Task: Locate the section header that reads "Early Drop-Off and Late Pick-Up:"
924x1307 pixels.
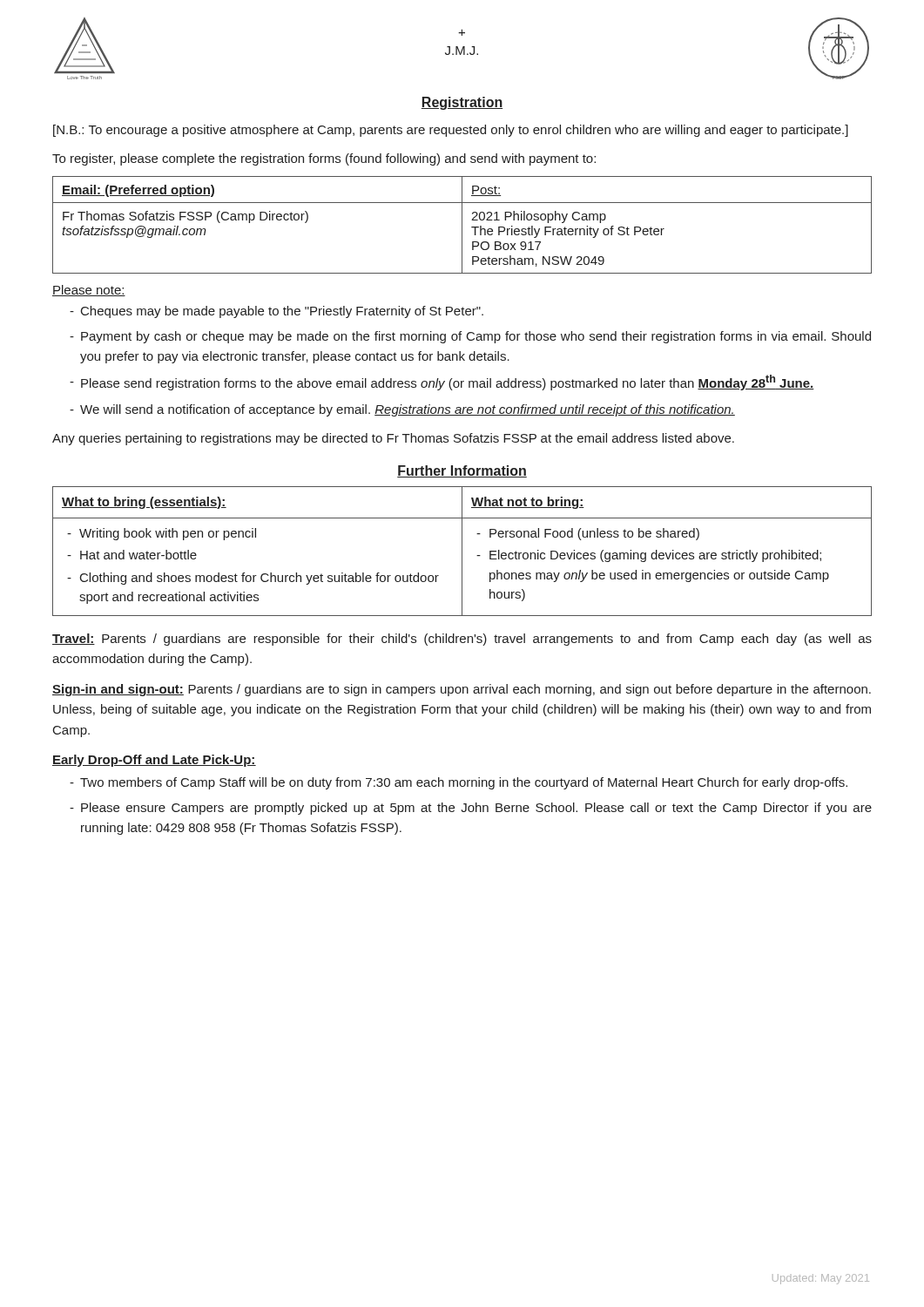Action: click(x=154, y=759)
